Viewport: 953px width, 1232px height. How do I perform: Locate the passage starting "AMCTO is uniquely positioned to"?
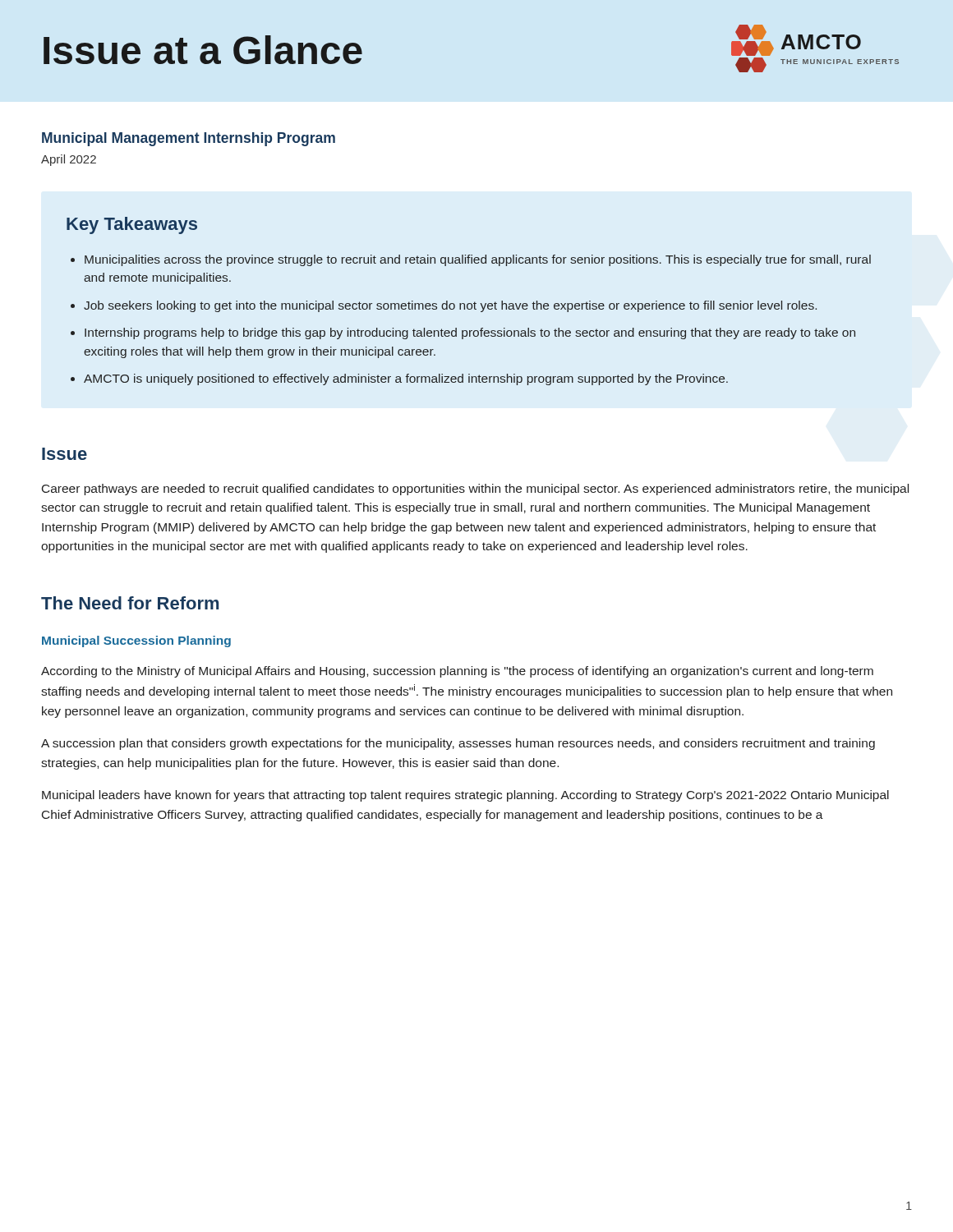406,379
